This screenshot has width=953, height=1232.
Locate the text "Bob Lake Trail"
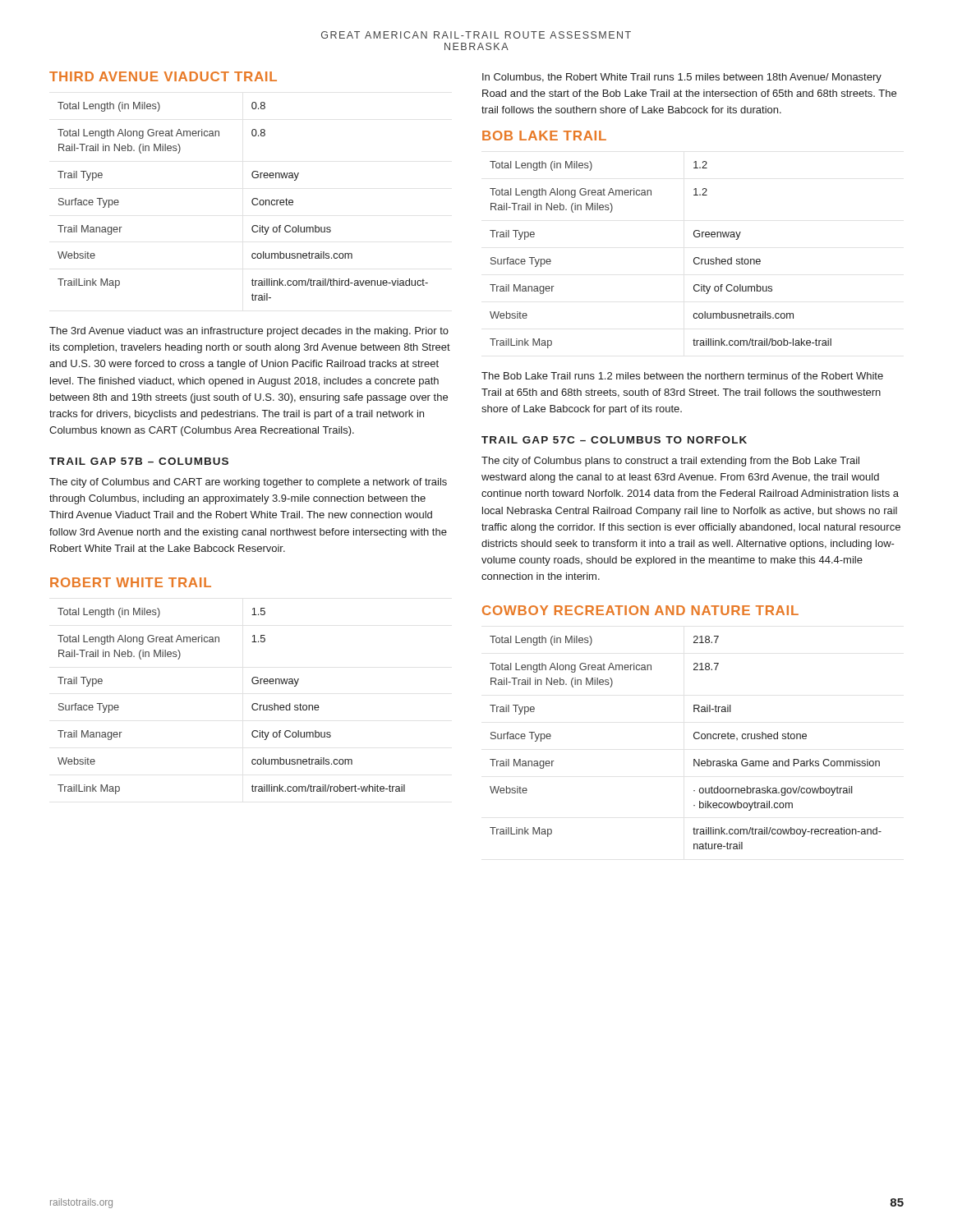pos(544,136)
